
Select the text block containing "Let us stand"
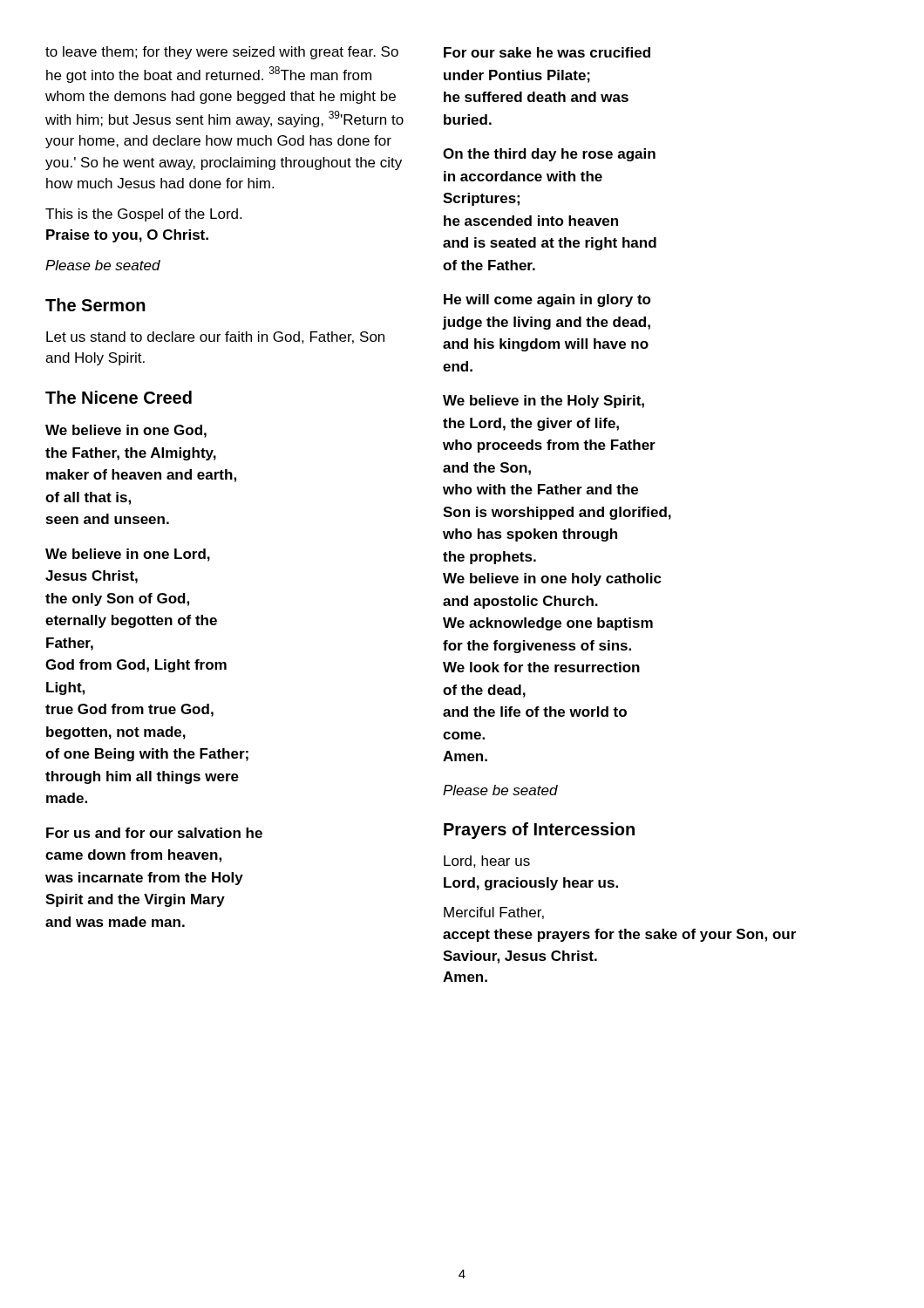tap(228, 348)
